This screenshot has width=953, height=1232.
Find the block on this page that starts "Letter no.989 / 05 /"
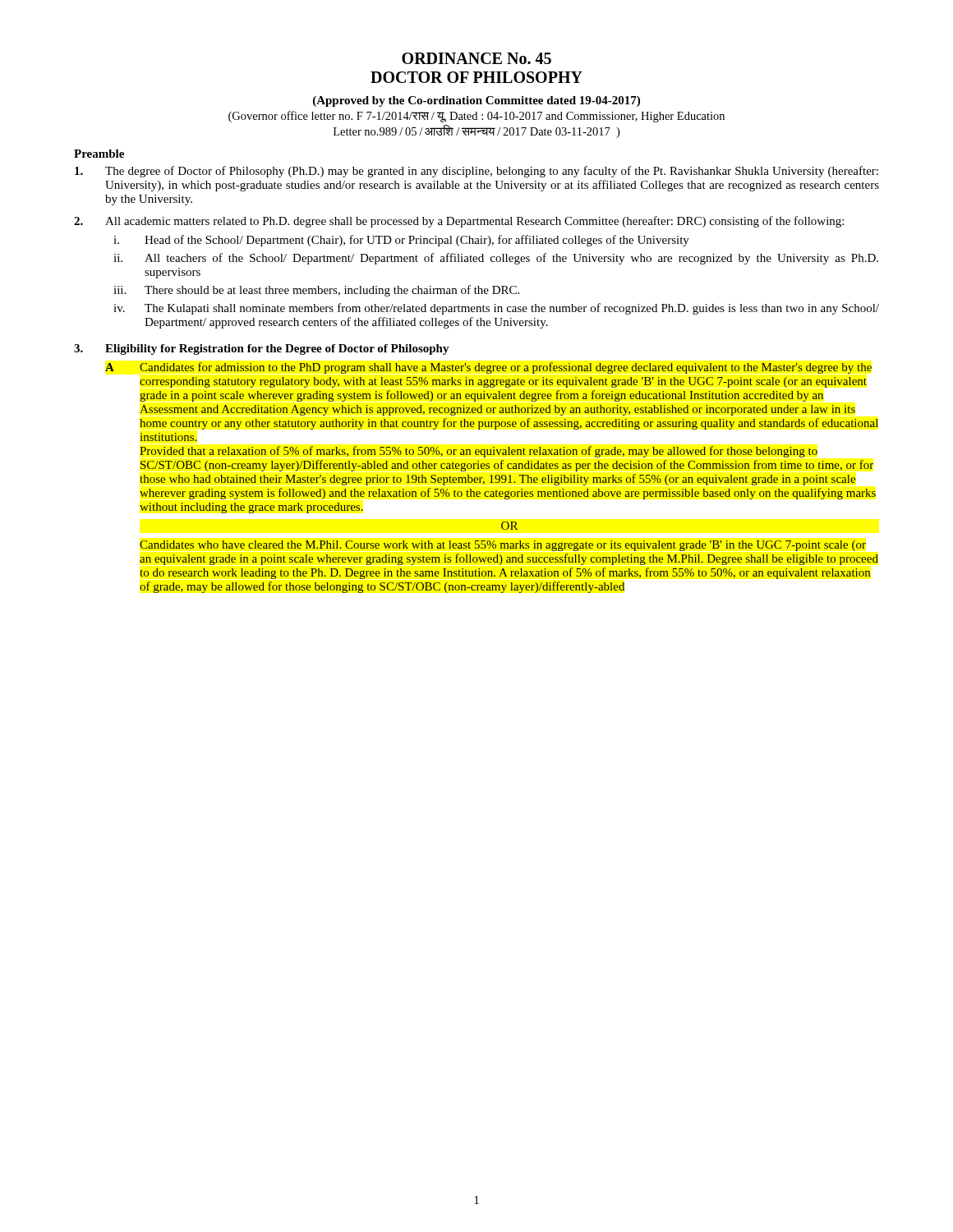476,131
